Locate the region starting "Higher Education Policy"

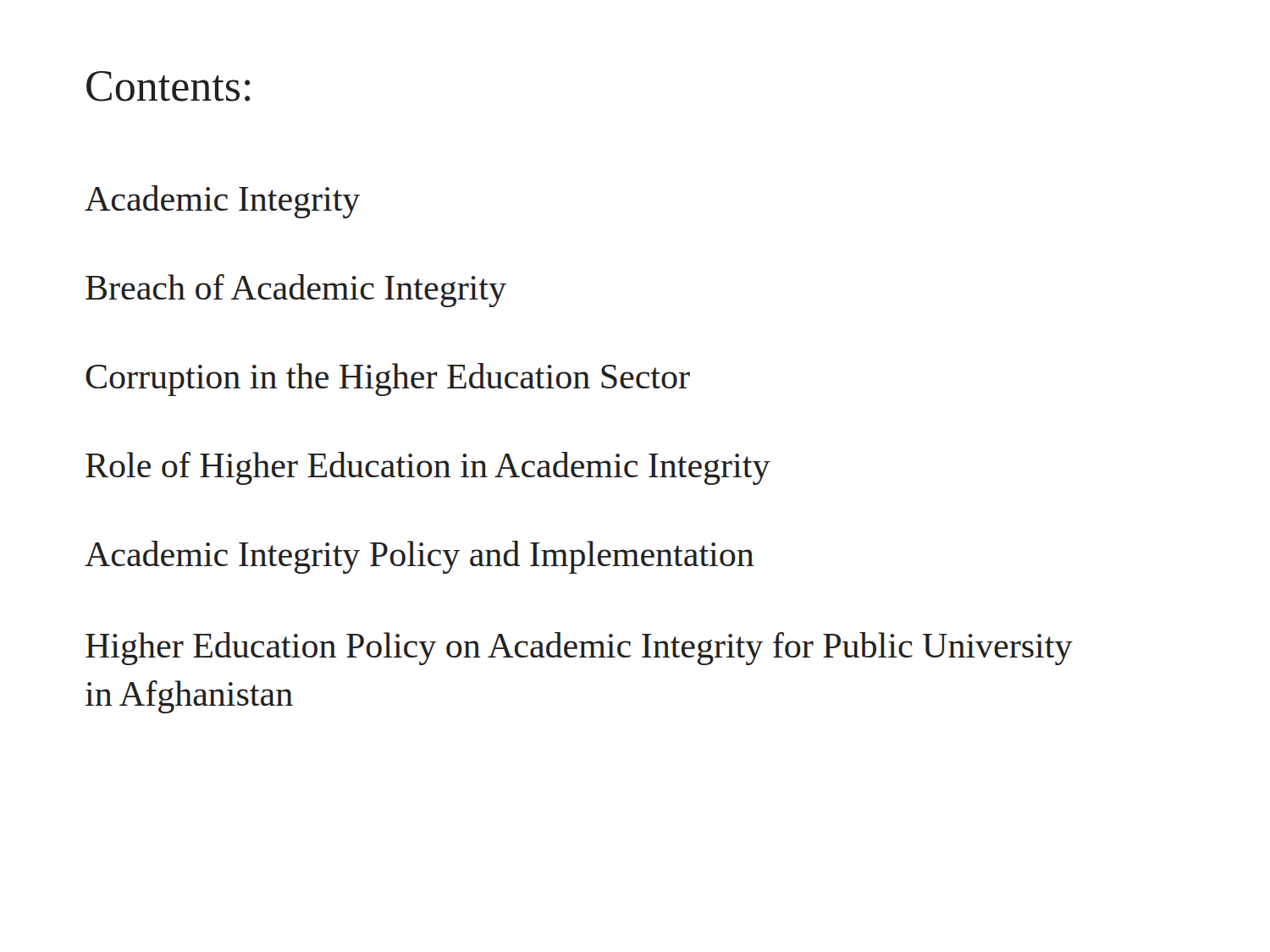click(x=578, y=670)
